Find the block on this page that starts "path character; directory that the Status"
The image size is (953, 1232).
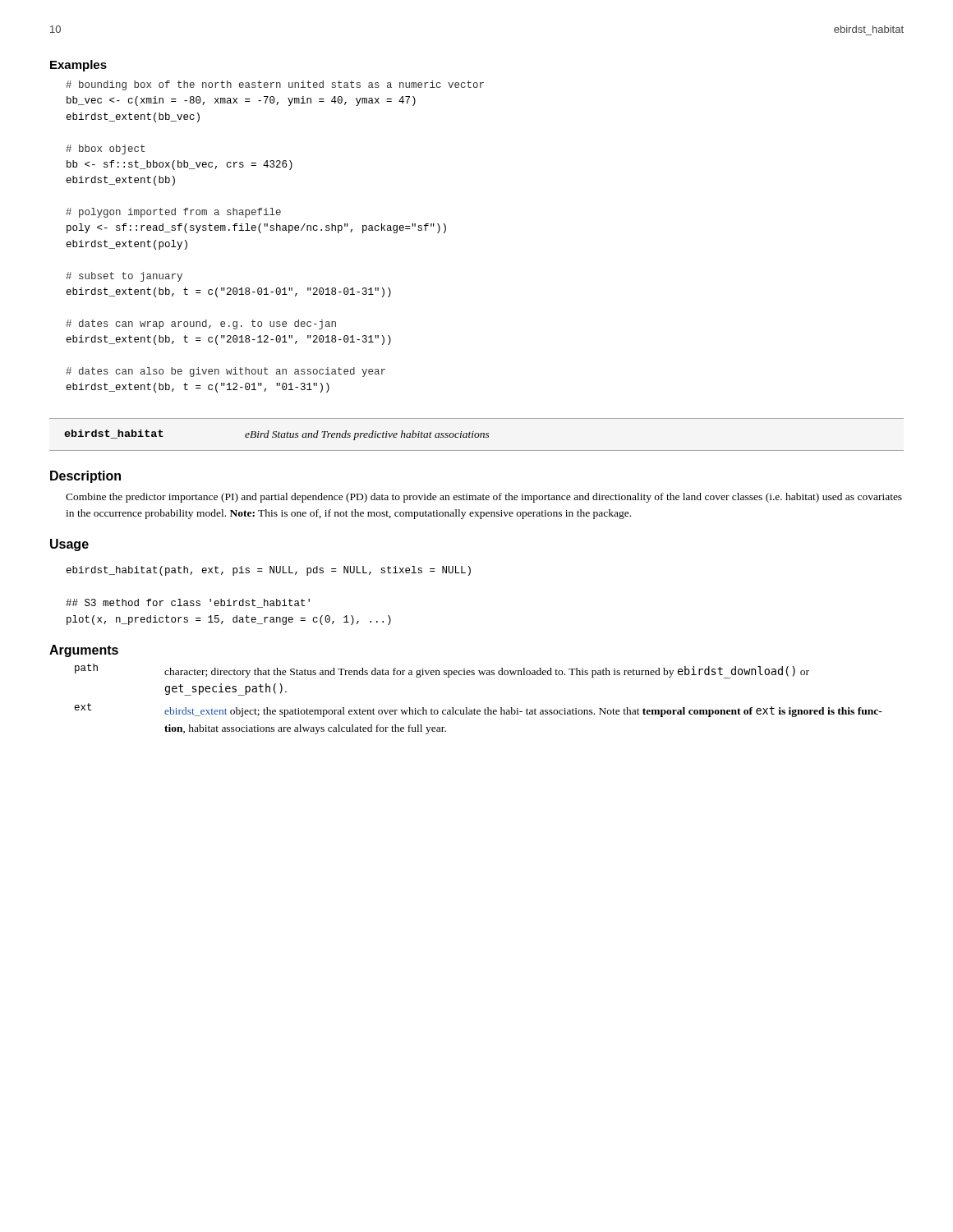(x=476, y=680)
